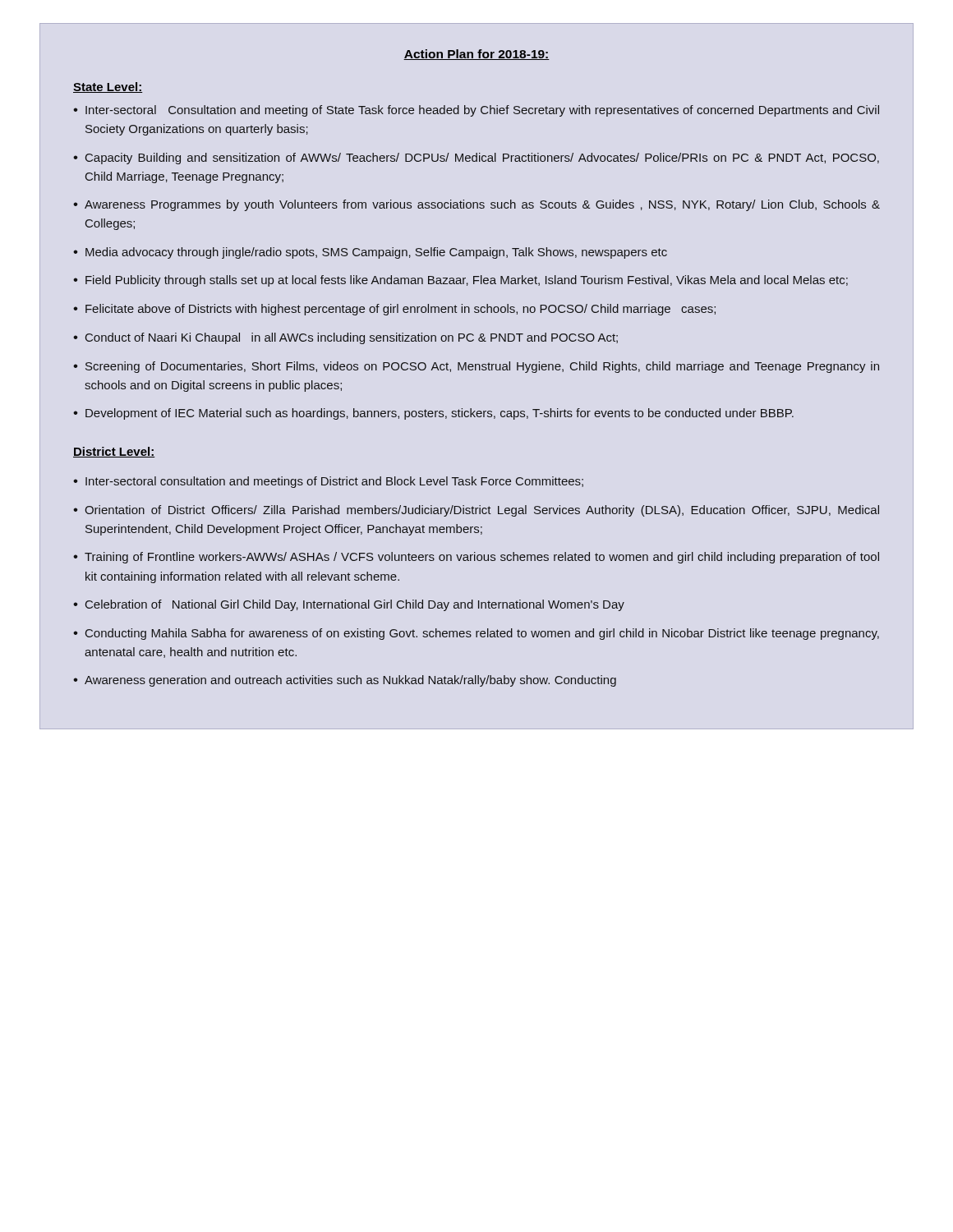Find the text block starting "State Level:"
Viewport: 953px width, 1232px height.
(x=108, y=87)
